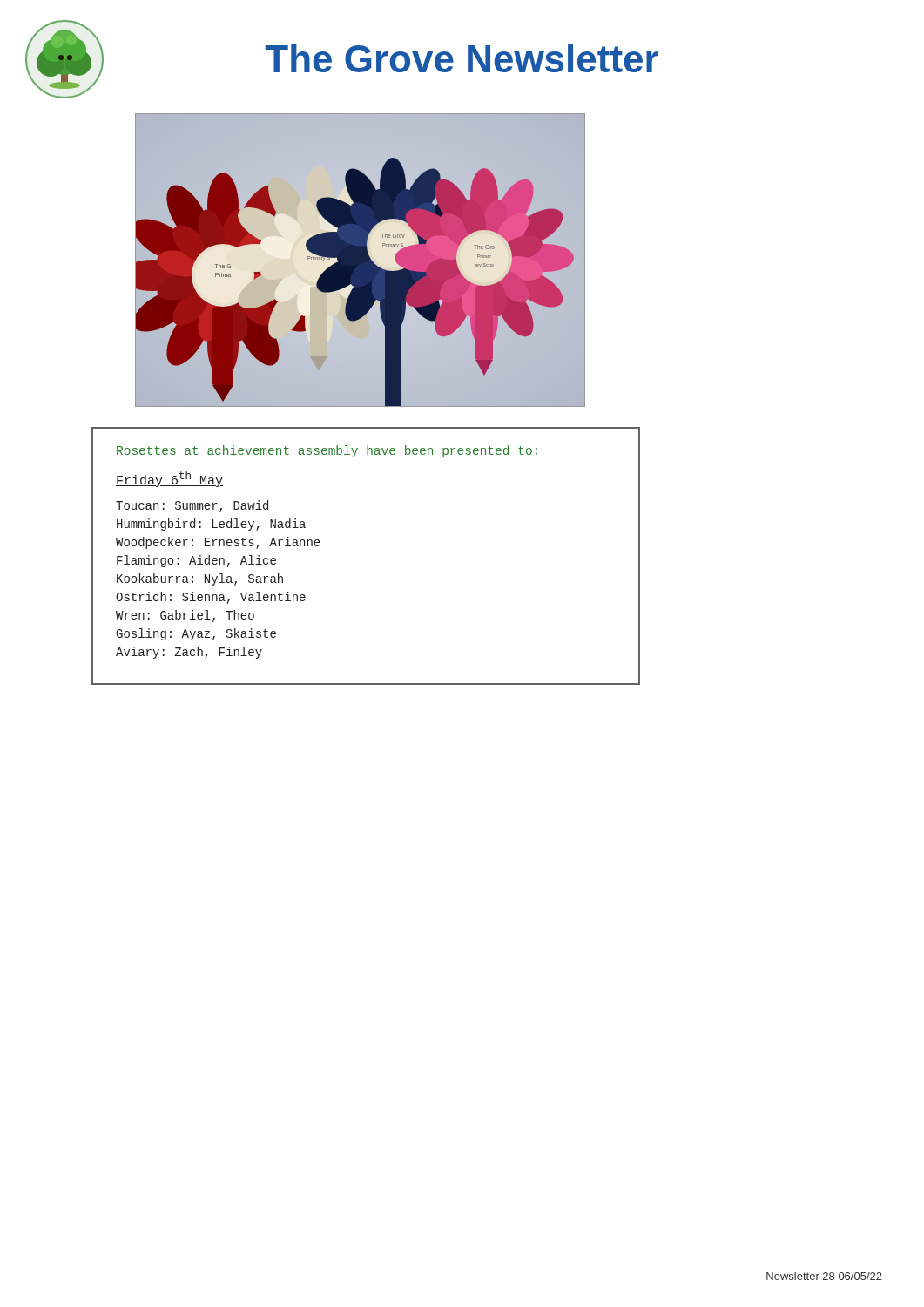Point to "Ostrich: Sienna, Valentine"
Image resolution: width=924 pixels, height=1307 pixels.
(211, 598)
